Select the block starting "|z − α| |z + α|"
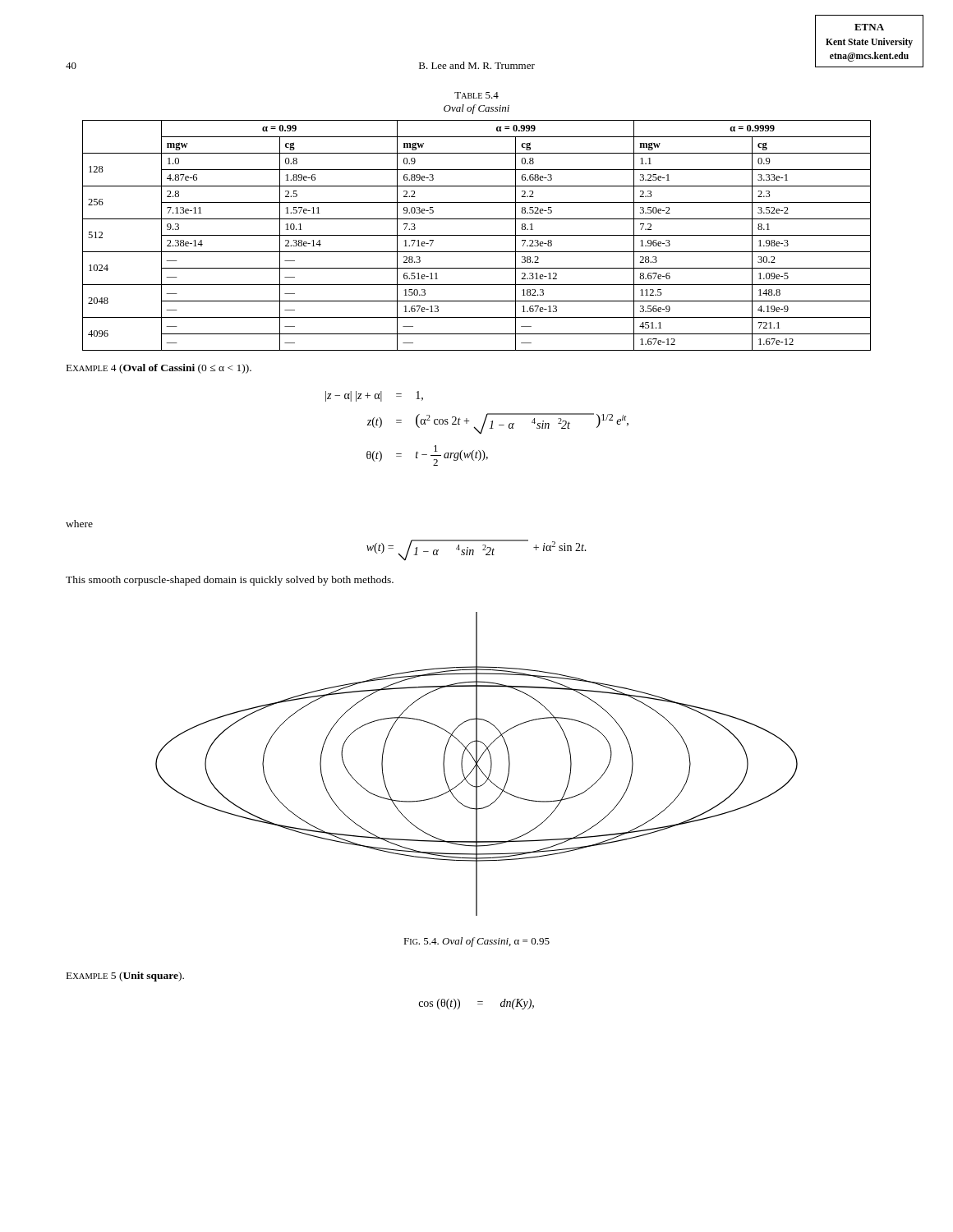Image resolution: width=953 pixels, height=1232 pixels. coord(476,429)
